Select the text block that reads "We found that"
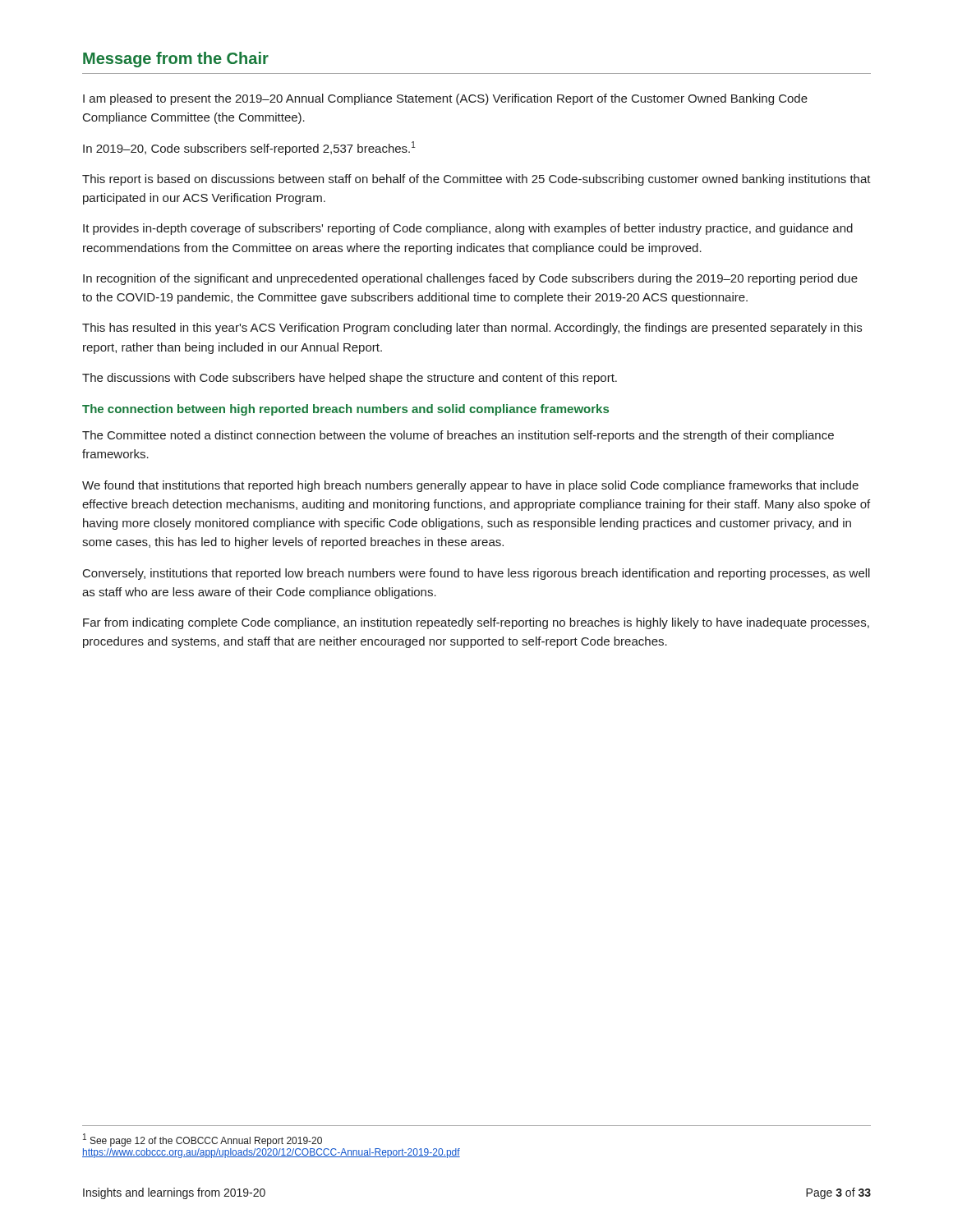 [476, 513]
